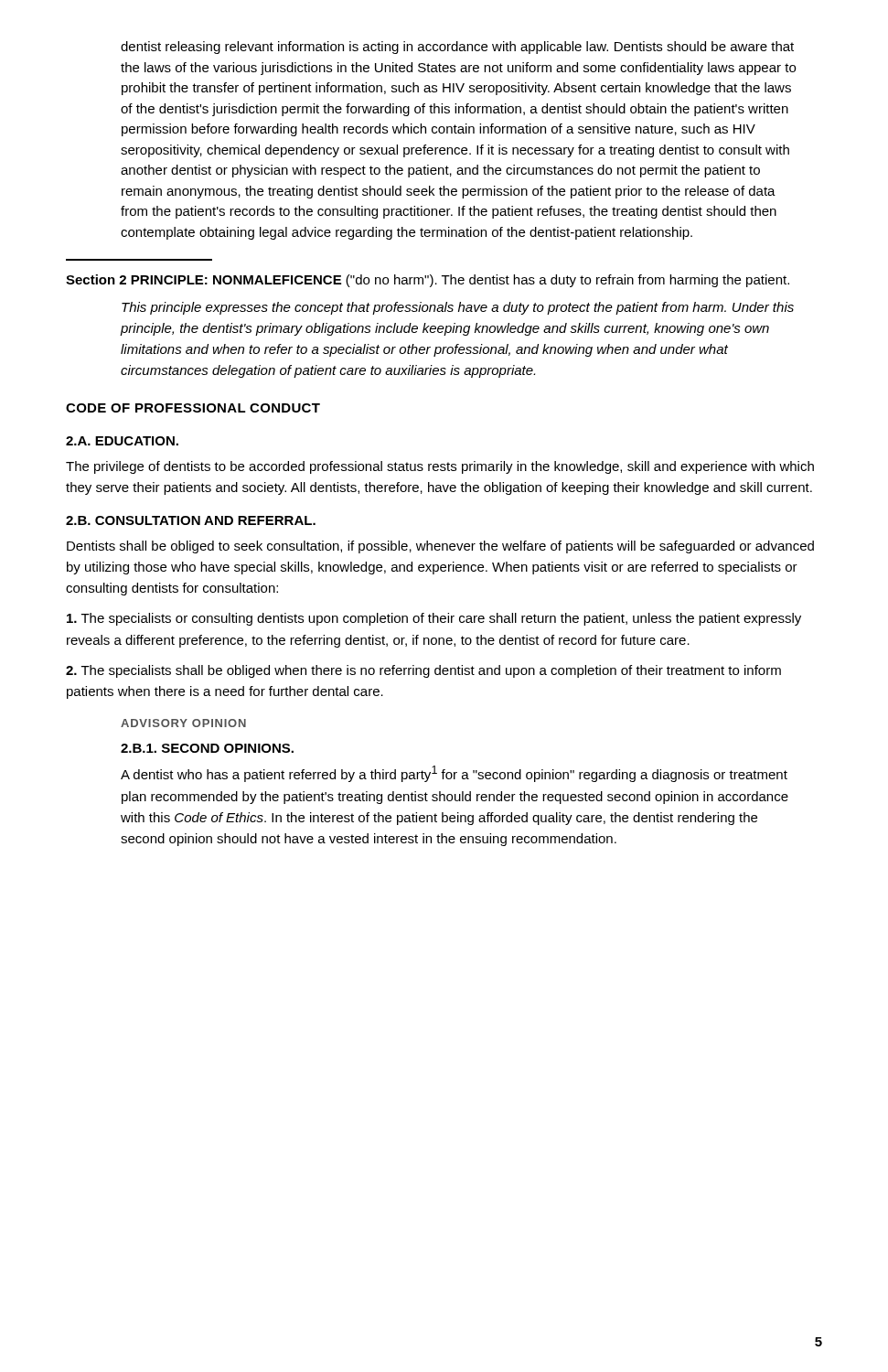Viewport: 888px width, 1372px height.
Task: Click on the section header that reads "Advisory Opinion"
Action: 184,723
